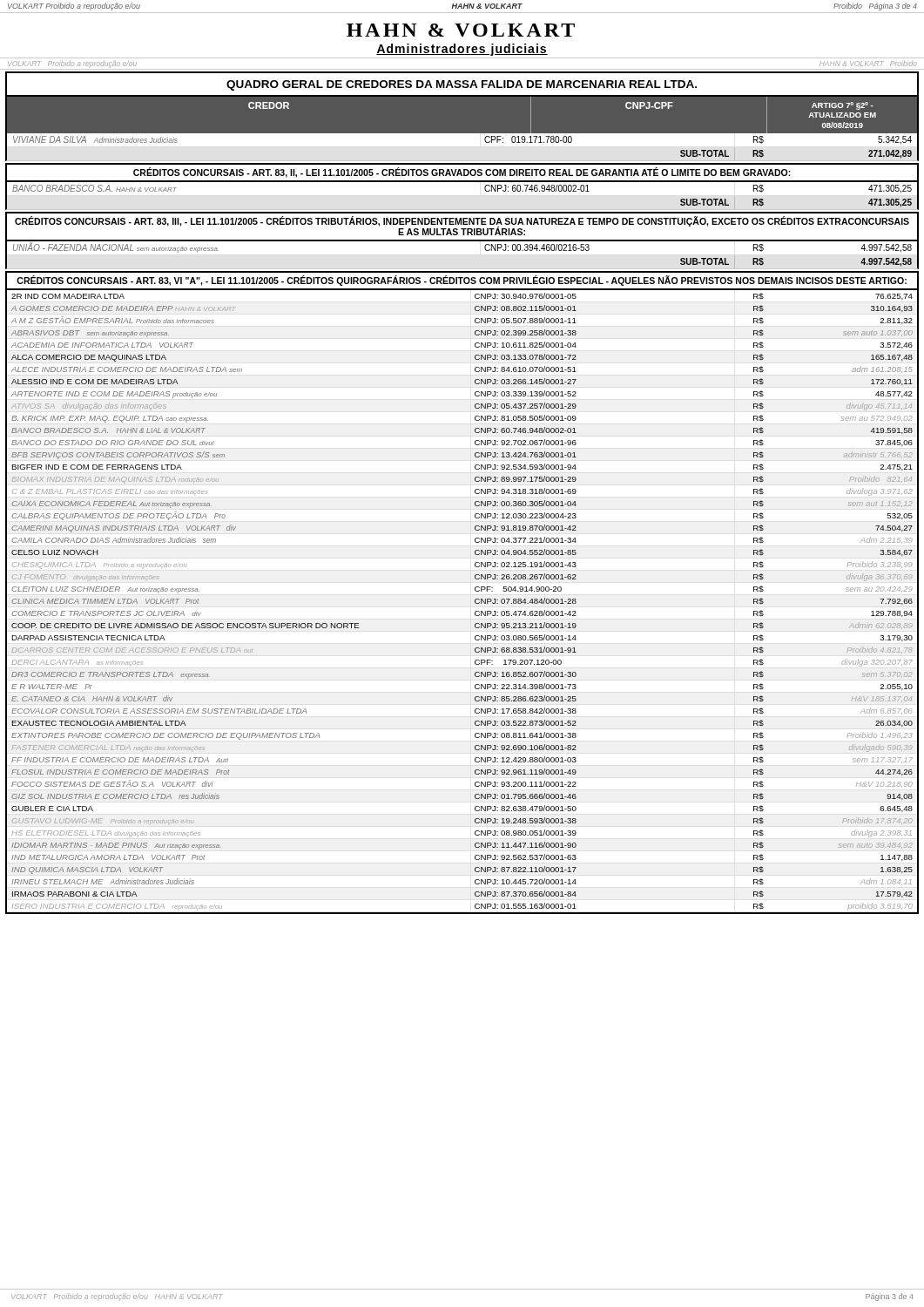
Task: Click on the table containing "UNIÃO - FAZENDA"
Action: [x=462, y=255]
